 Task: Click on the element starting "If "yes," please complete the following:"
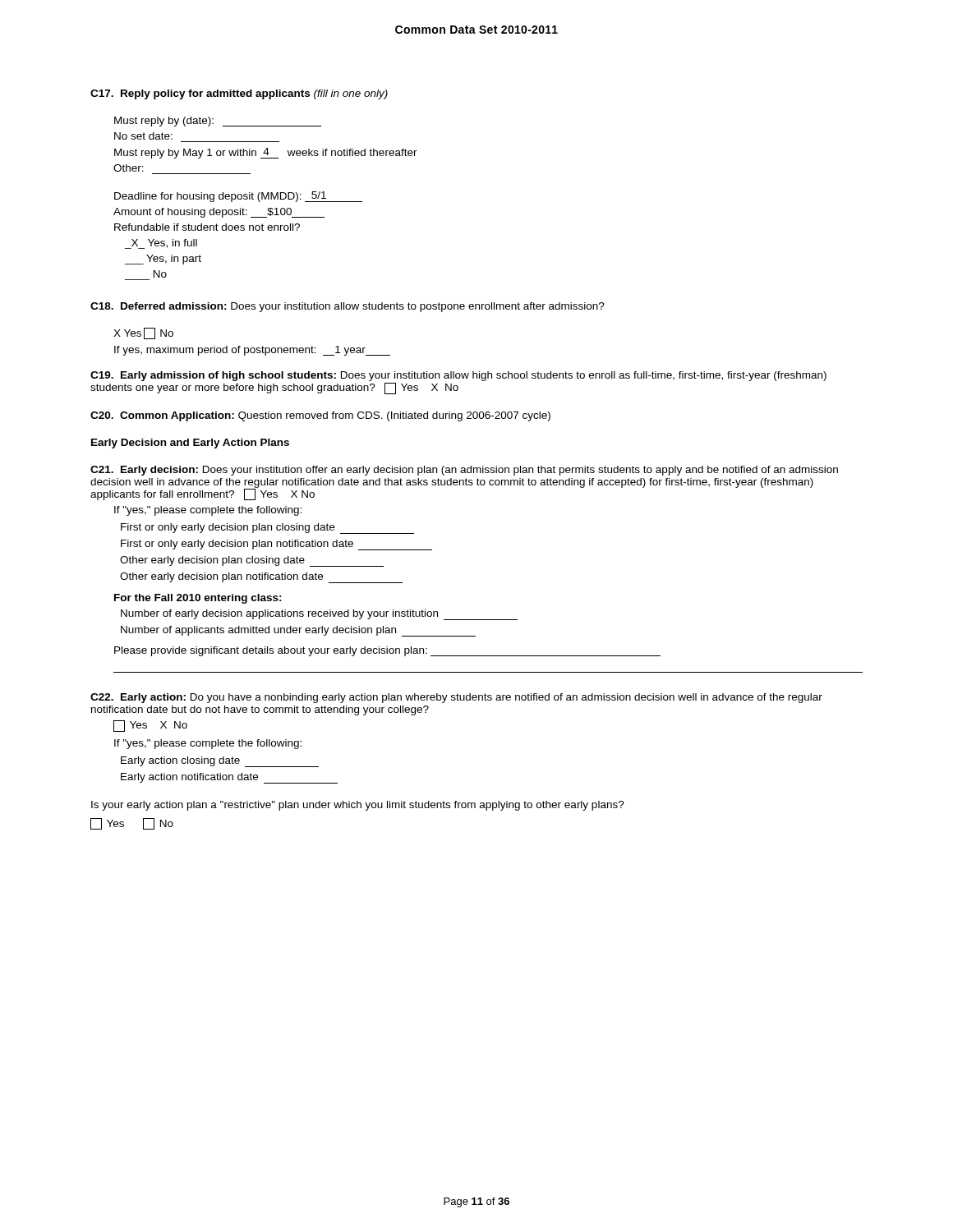tap(208, 511)
